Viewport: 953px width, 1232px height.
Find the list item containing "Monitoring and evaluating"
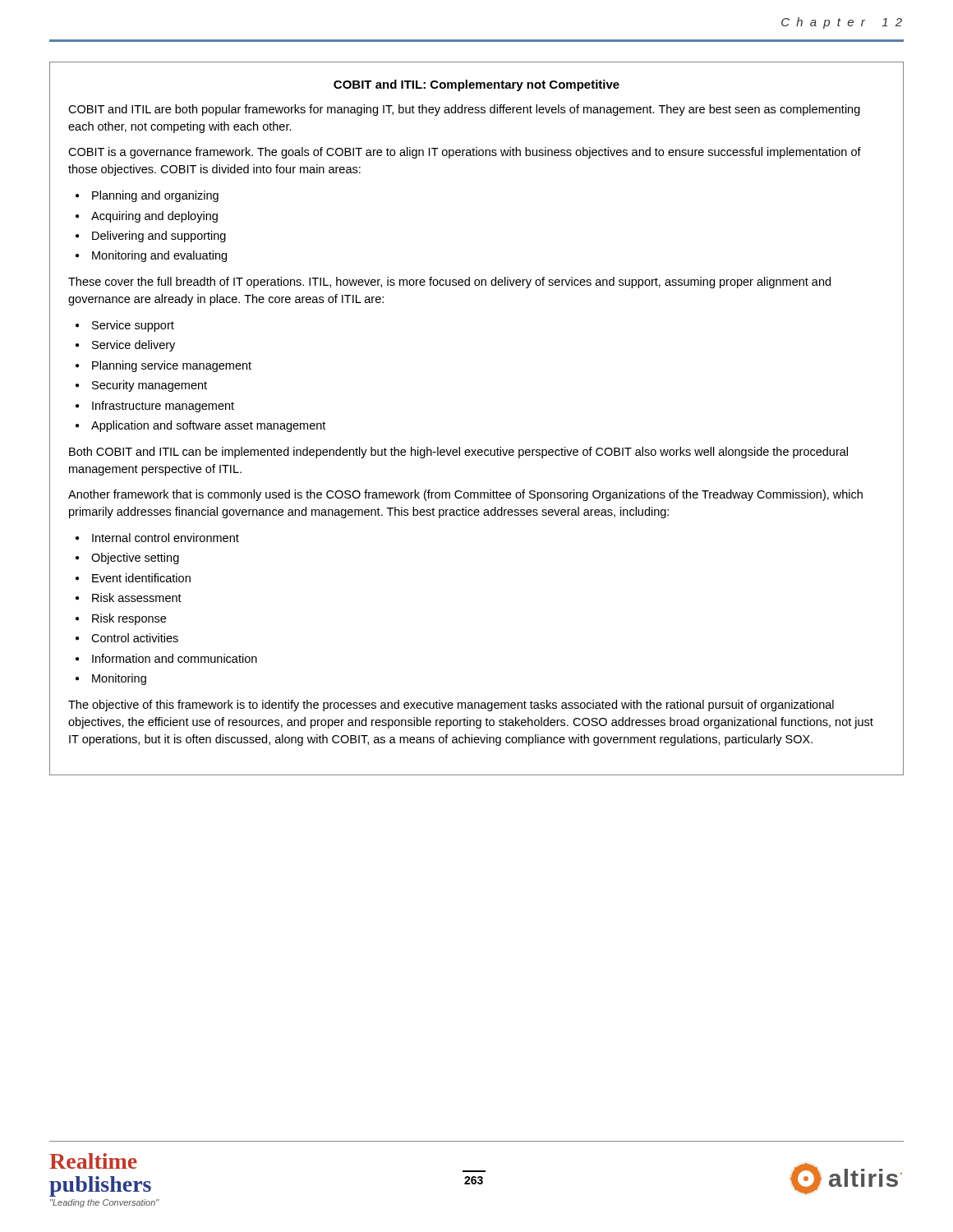[159, 256]
